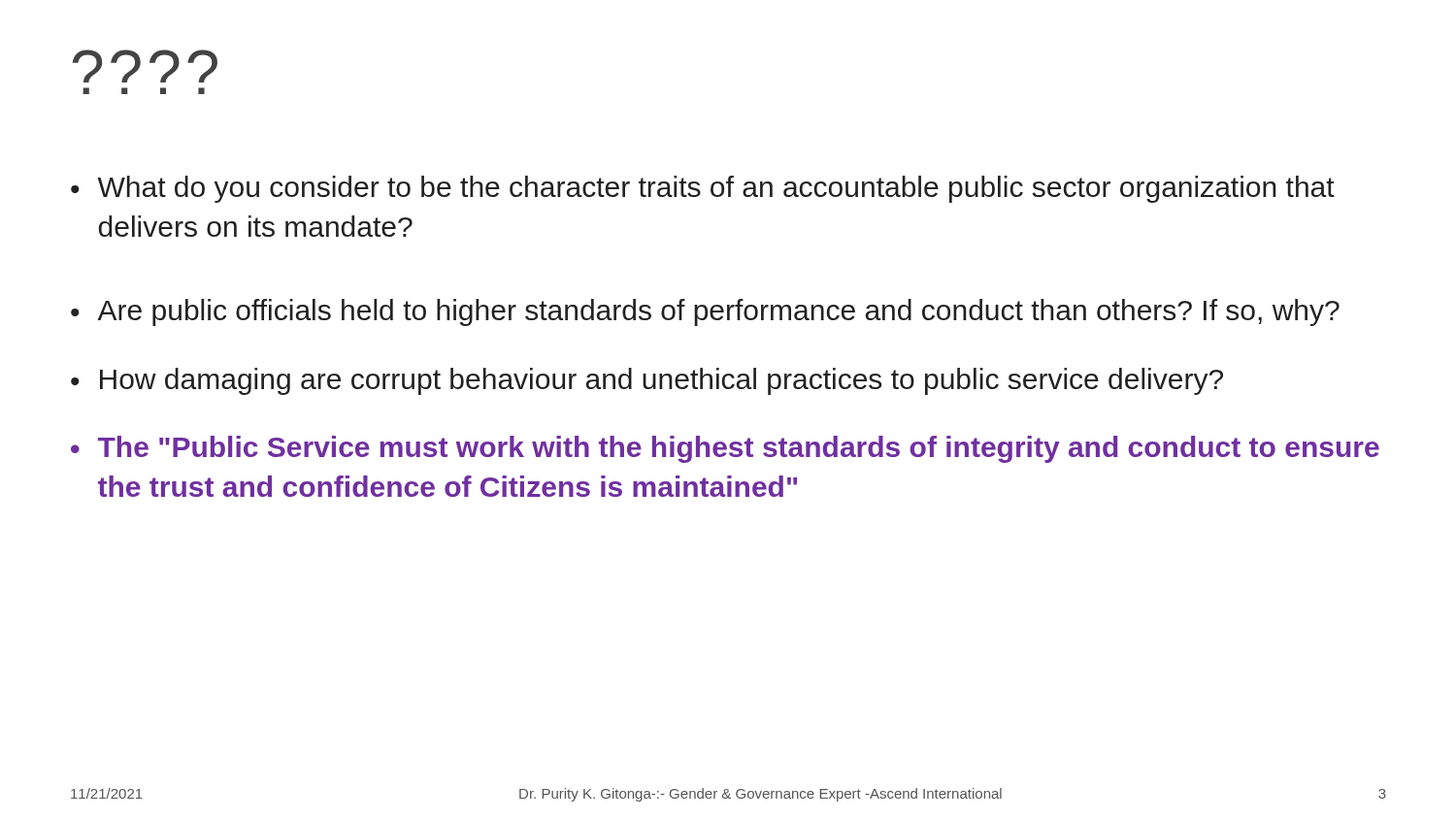Image resolution: width=1456 pixels, height=819 pixels.
Task: Select the region starting "• How damaging"
Action: click(647, 380)
